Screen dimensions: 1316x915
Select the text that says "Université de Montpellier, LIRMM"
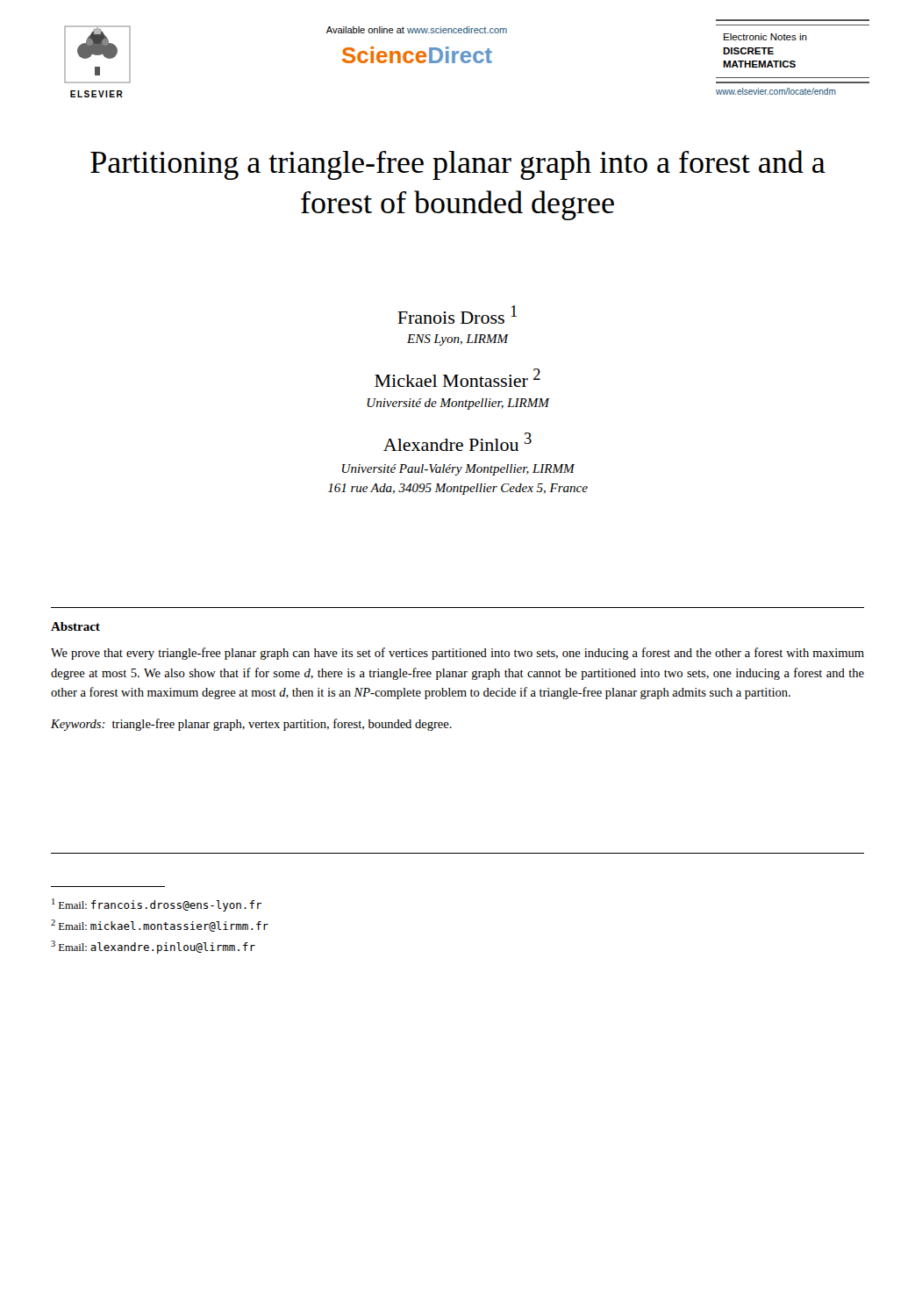pos(457,402)
